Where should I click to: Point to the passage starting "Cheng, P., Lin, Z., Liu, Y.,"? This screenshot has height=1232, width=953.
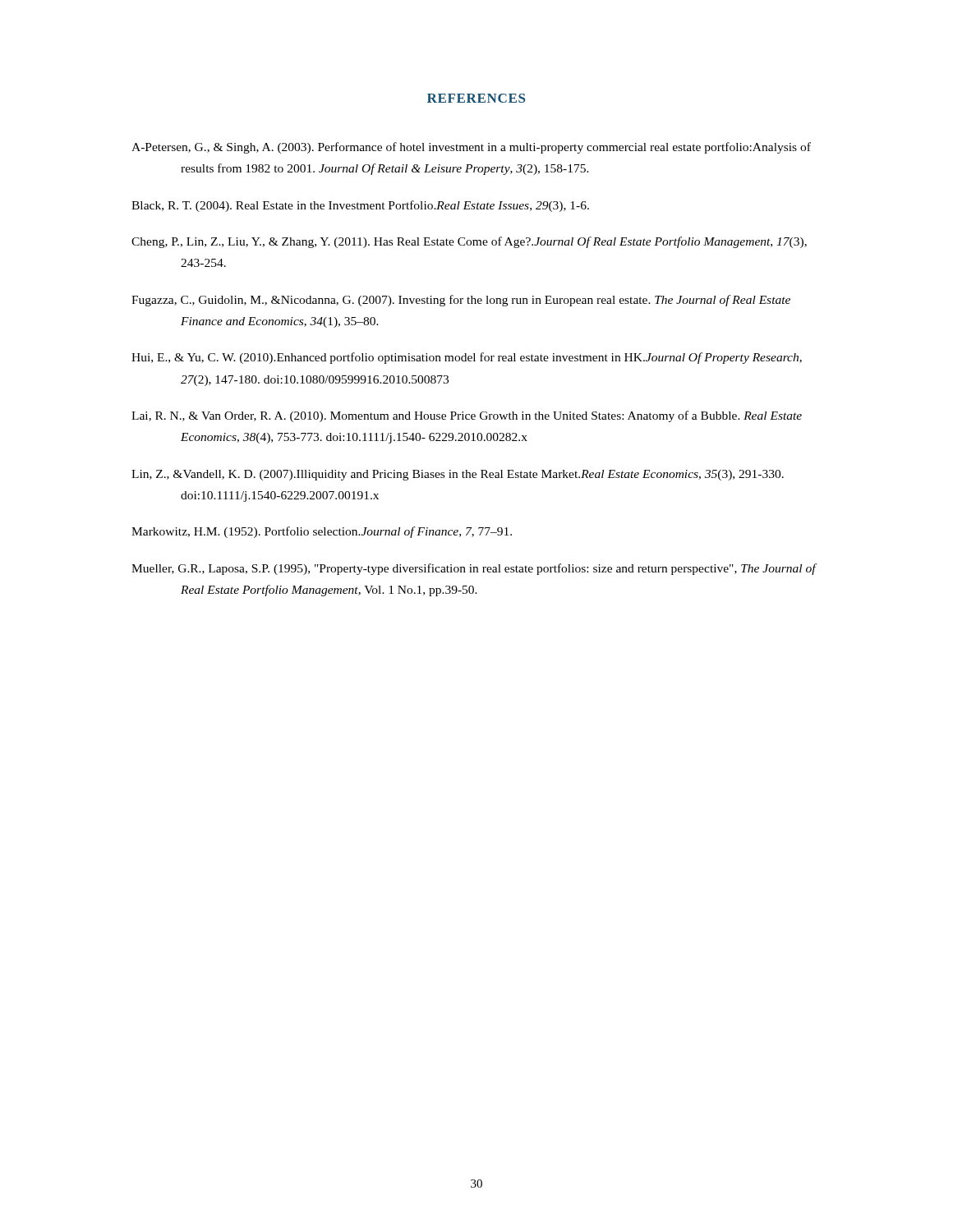[469, 252]
